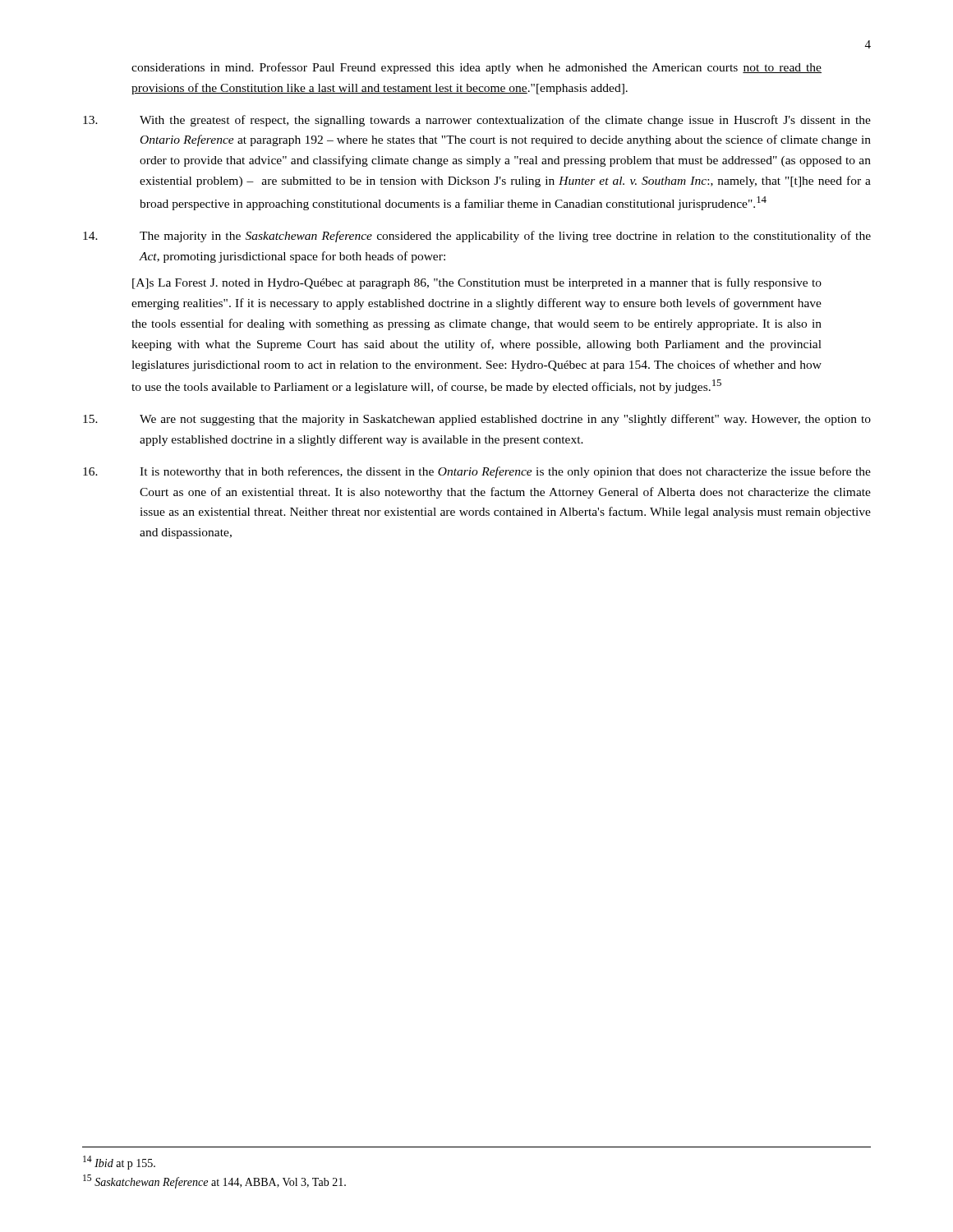The image size is (953, 1232).
Task: Select the element starting "14. The majority"
Action: point(476,246)
